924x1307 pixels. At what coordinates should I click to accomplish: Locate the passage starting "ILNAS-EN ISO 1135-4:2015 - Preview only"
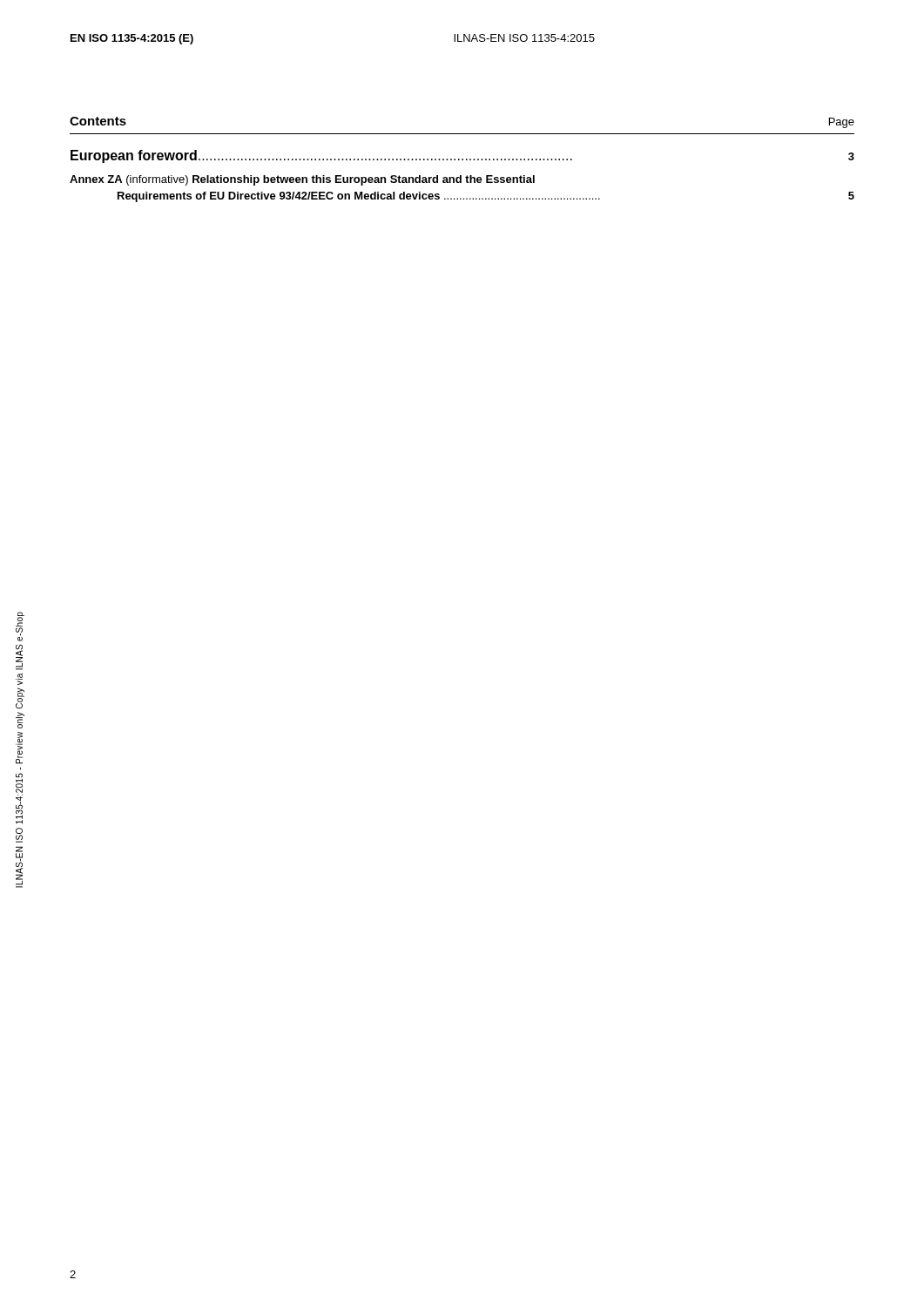(x=20, y=749)
